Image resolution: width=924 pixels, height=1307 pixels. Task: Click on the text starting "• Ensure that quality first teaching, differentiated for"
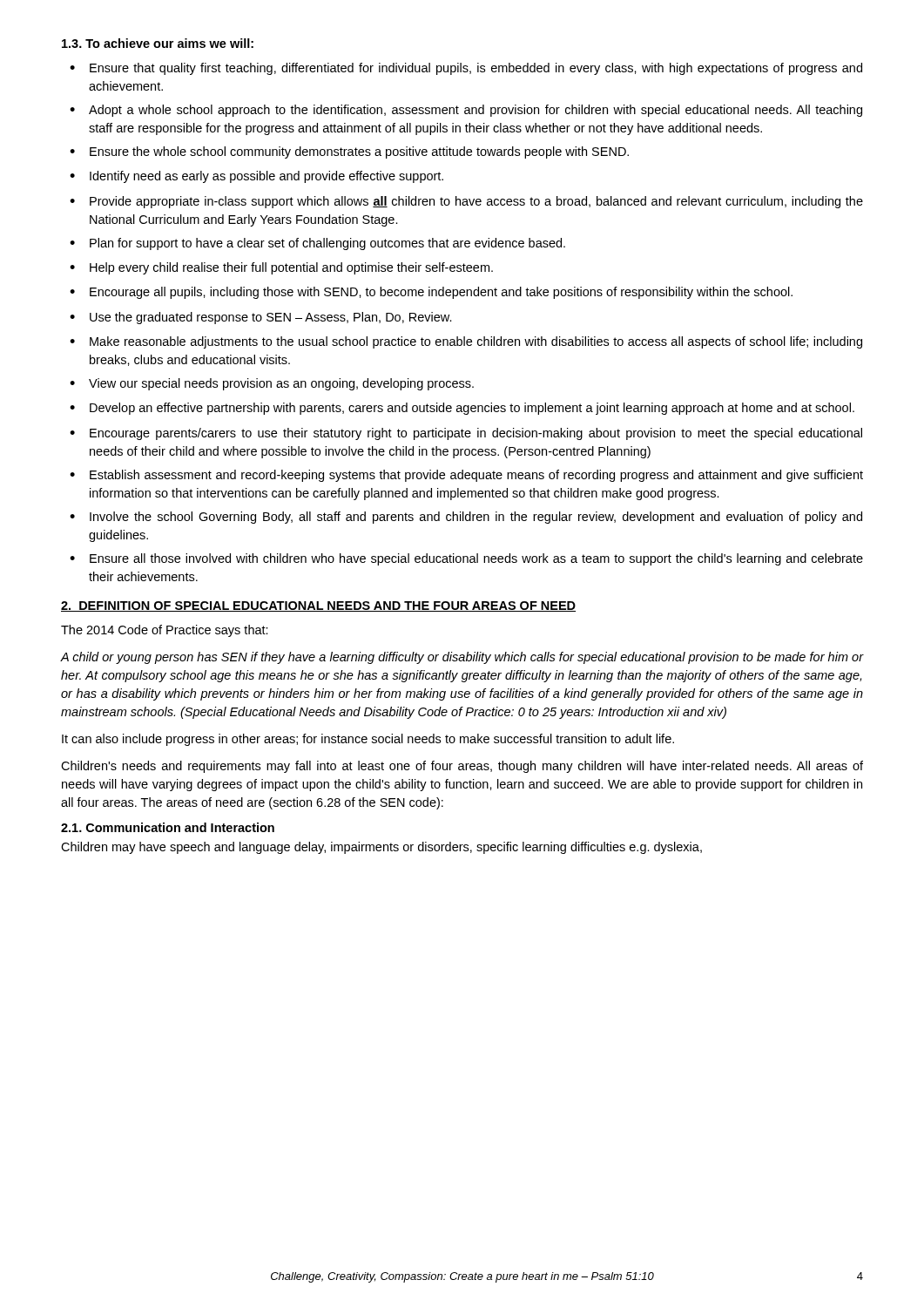point(466,78)
